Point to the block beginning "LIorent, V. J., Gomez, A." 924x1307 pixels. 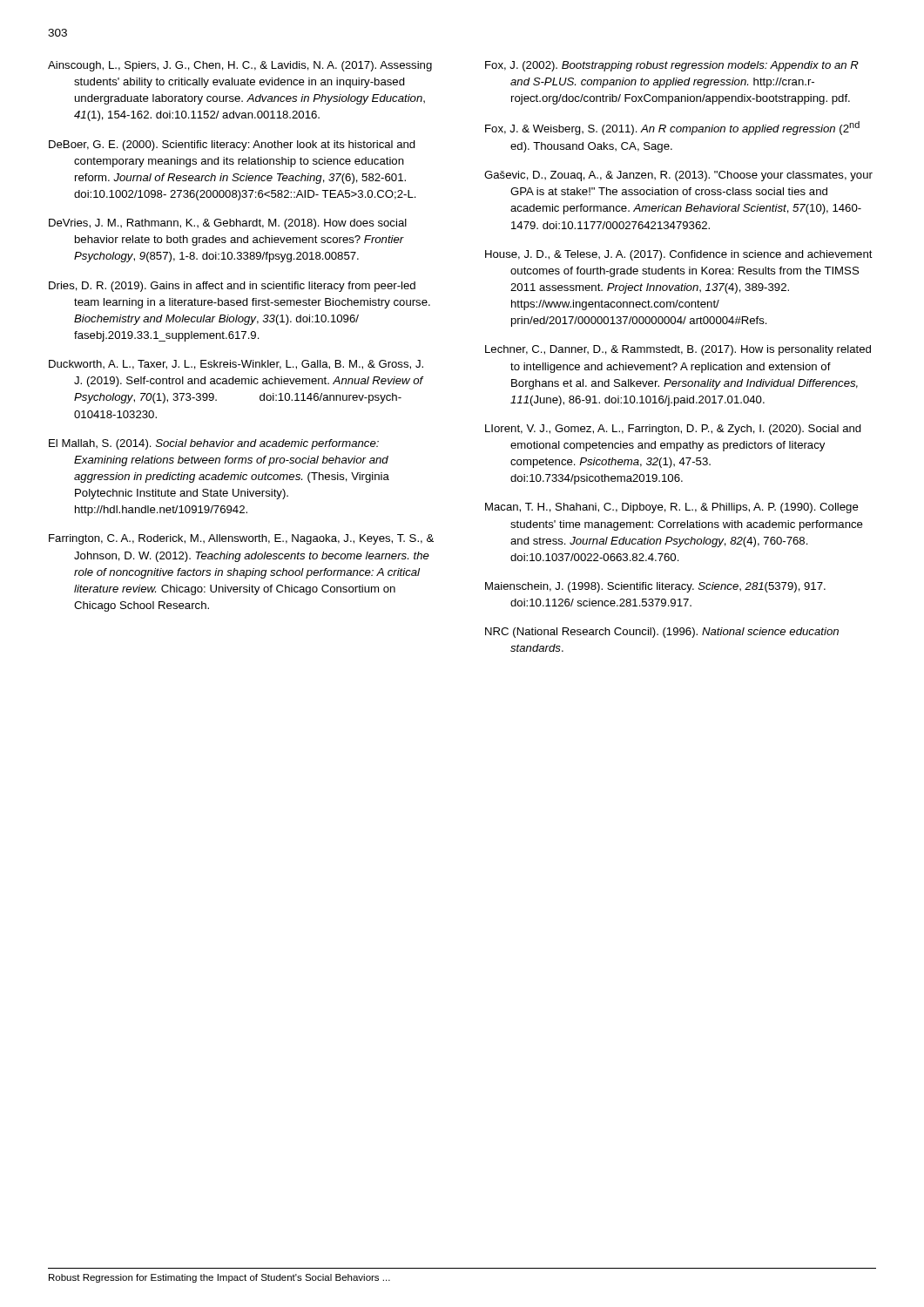(673, 453)
